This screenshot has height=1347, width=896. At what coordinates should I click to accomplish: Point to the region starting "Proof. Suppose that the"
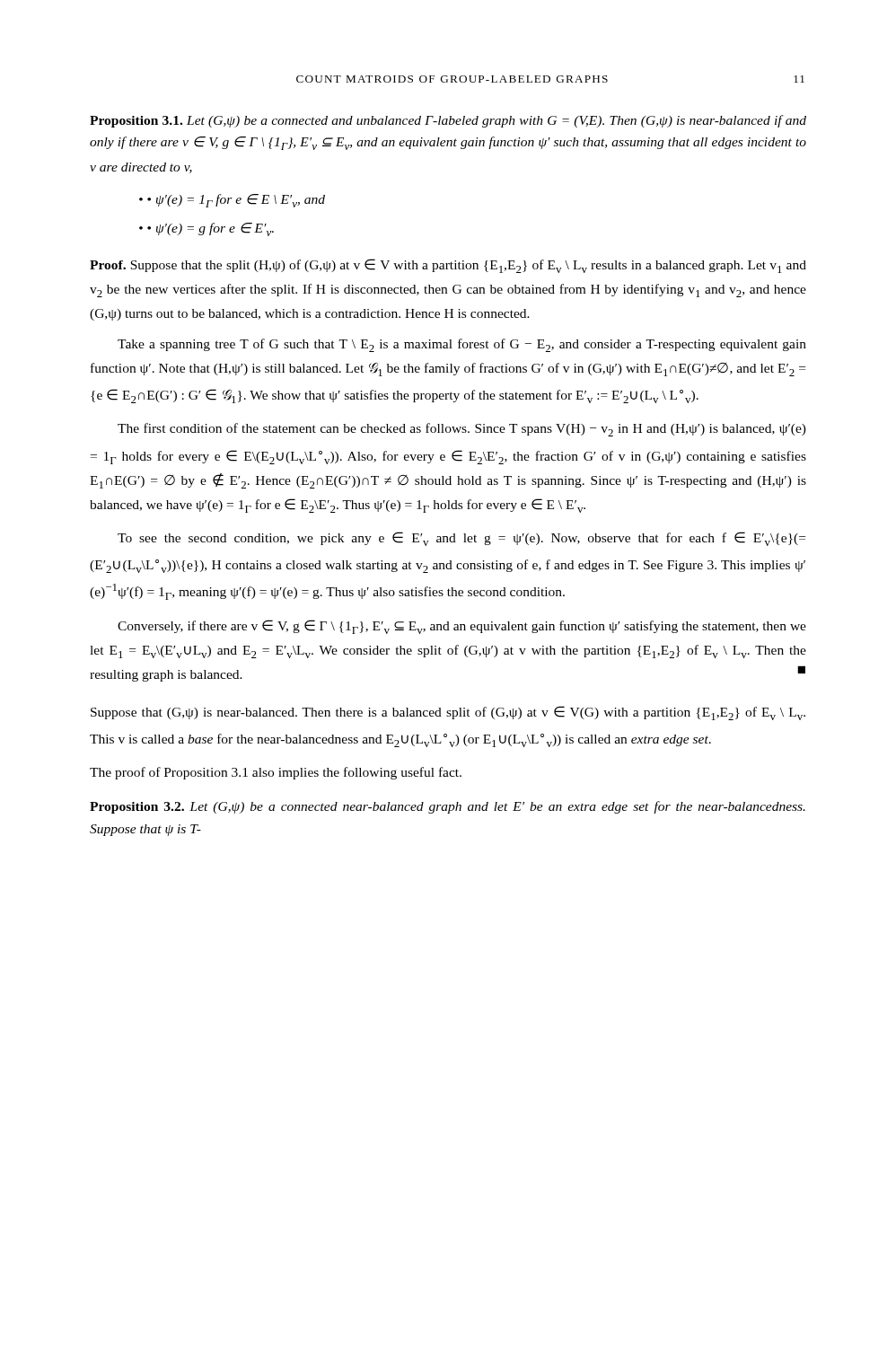[x=448, y=469]
